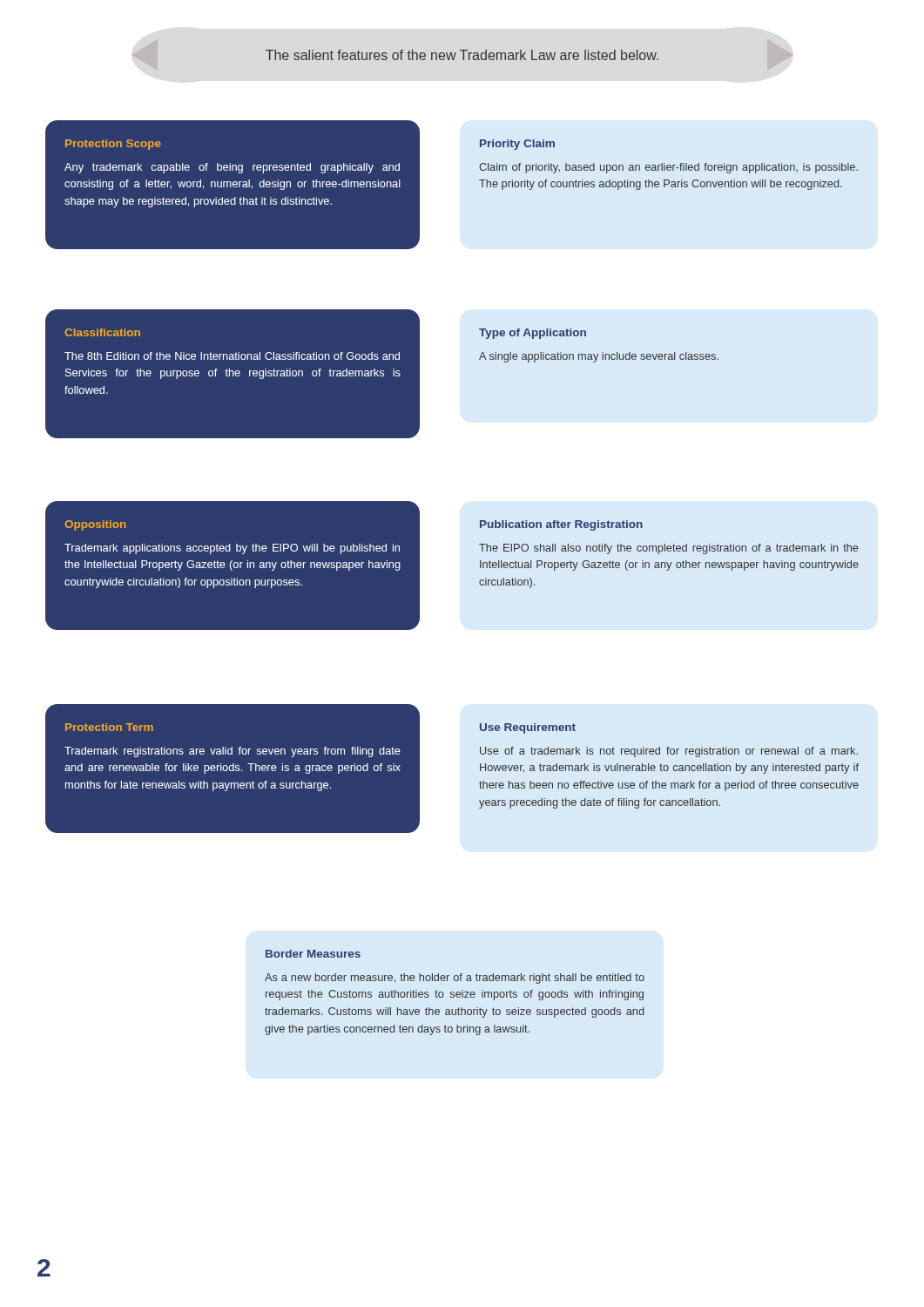Locate the block of text that opens with "Border Measures As a new border measure,"
Image resolution: width=924 pixels, height=1307 pixels.
455,992
